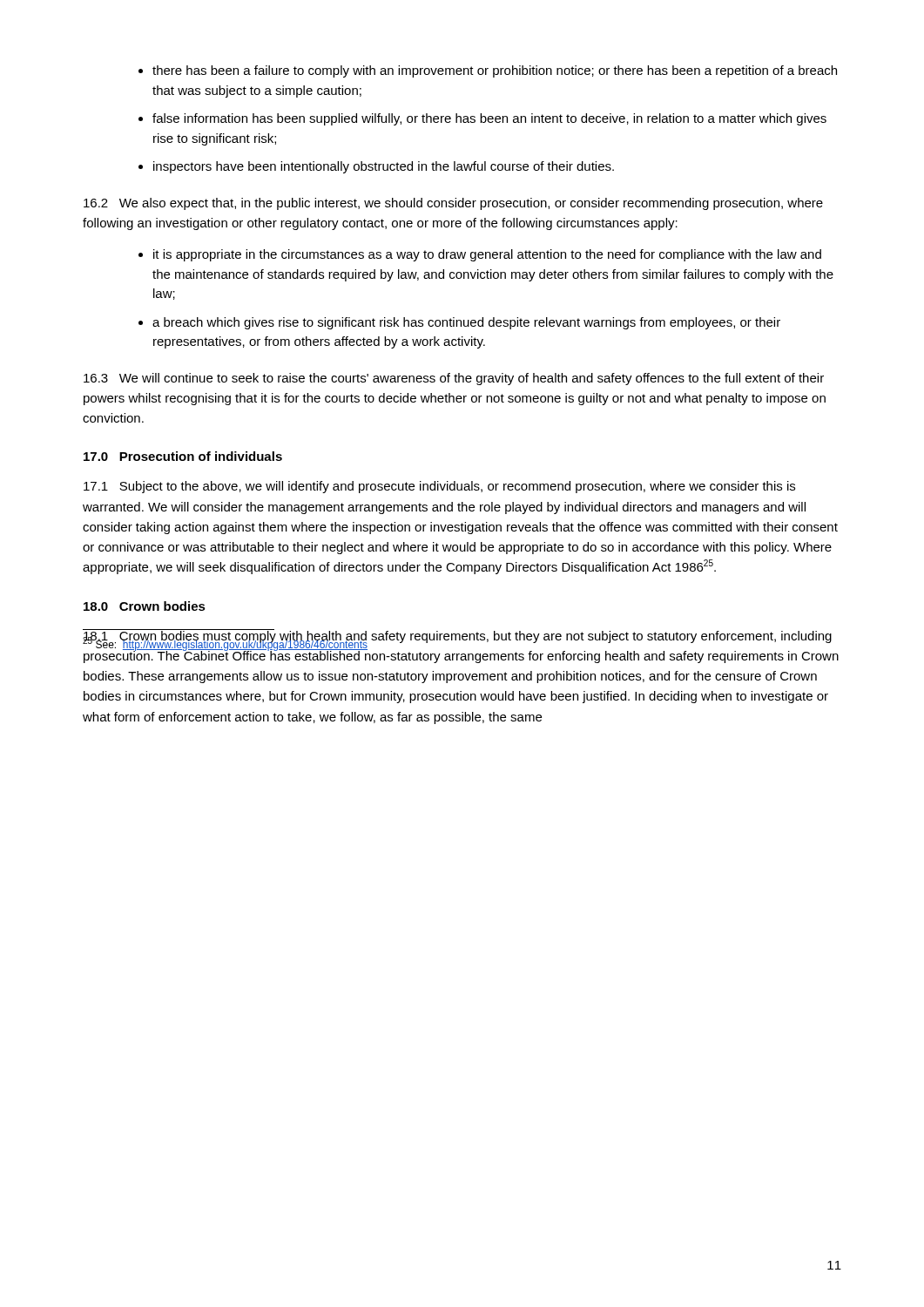The image size is (924, 1307).
Task: Point to the passage starting "25 See: http://www.legislation.gov.uk/ukpga/1986/46/contents"
Action: (x=225, y=643)
